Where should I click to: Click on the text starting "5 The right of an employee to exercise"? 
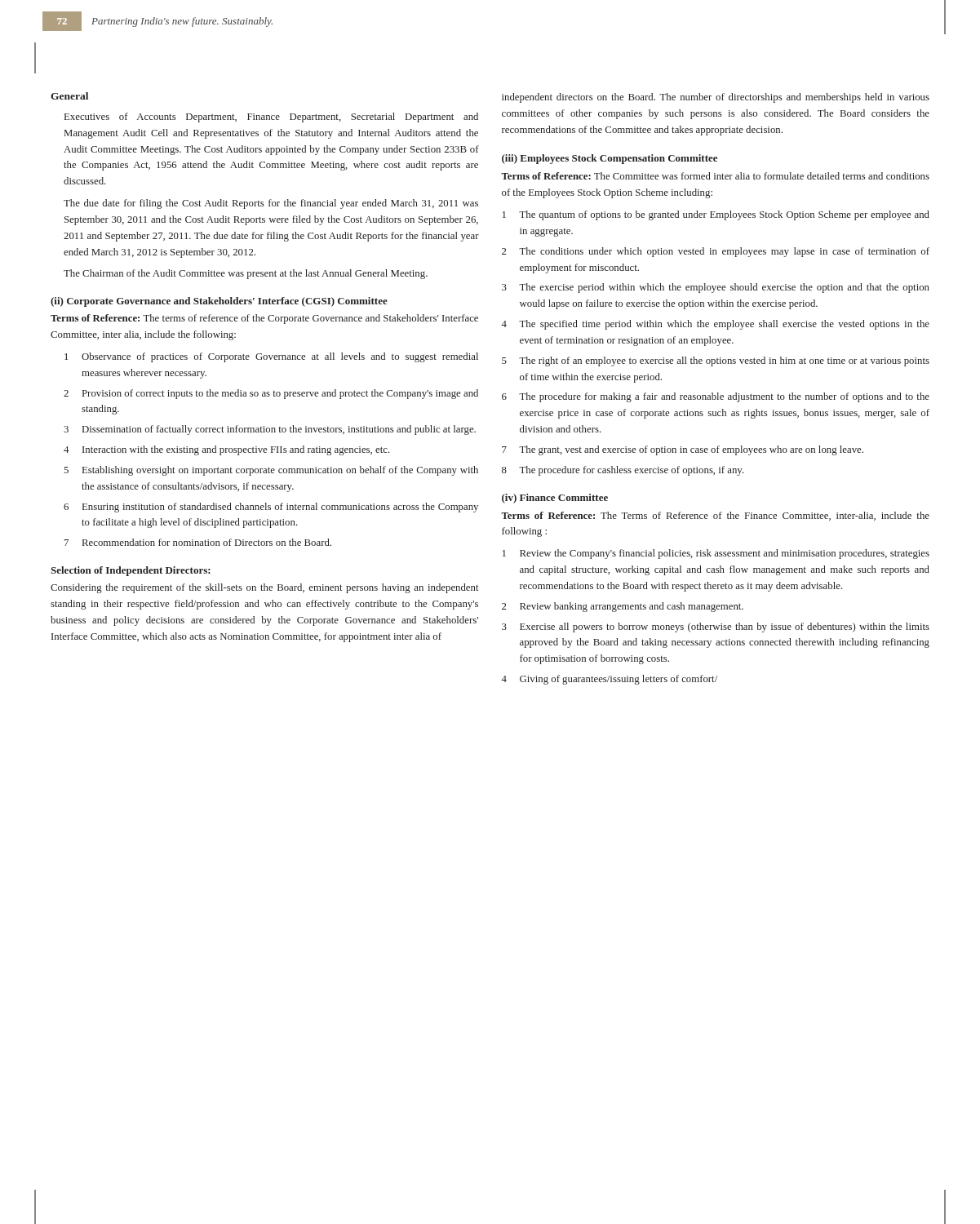click(x=715, y=369)
